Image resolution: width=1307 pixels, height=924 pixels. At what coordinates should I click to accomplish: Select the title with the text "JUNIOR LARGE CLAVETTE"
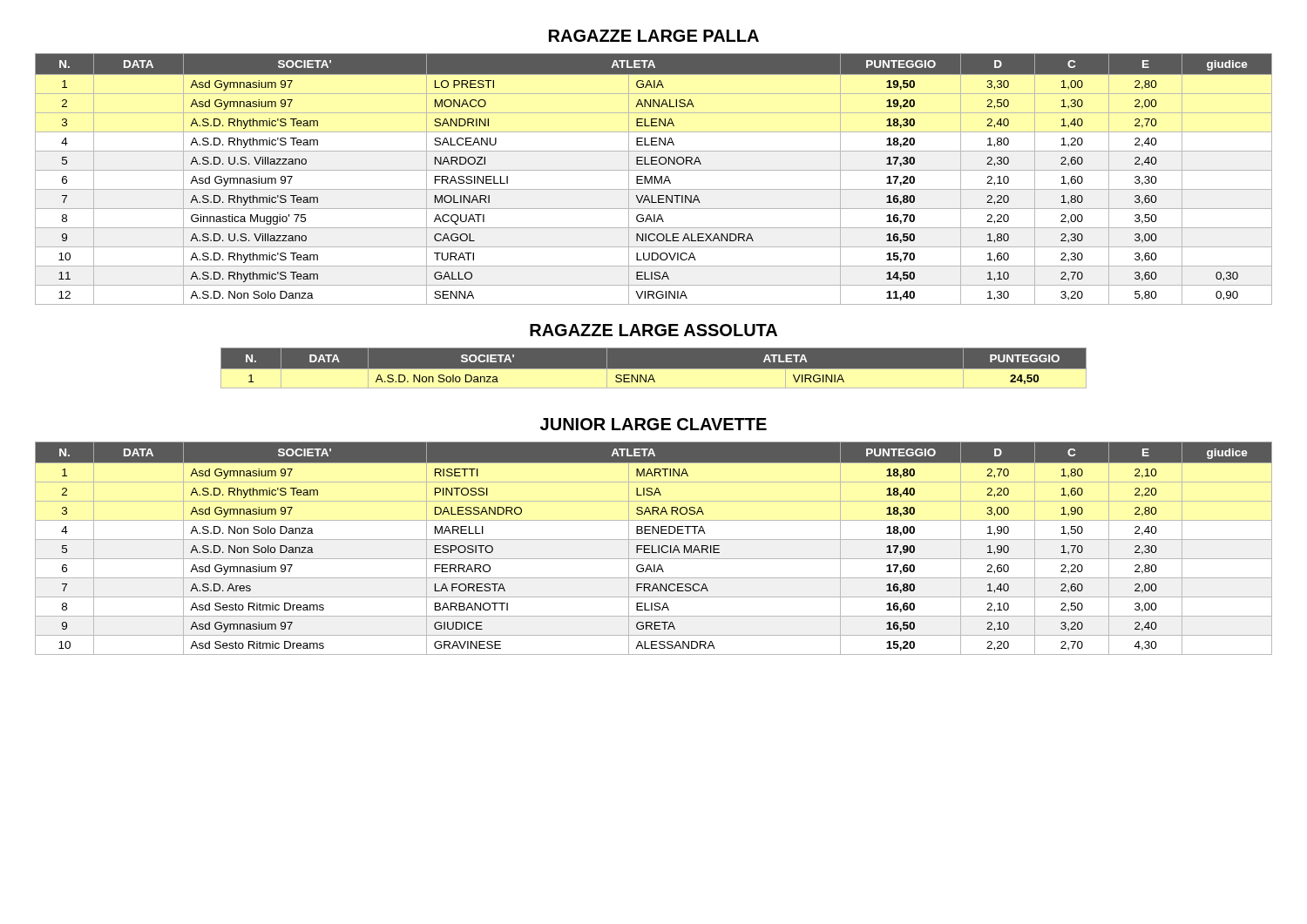pyautogui.click(x=654, y=424)
